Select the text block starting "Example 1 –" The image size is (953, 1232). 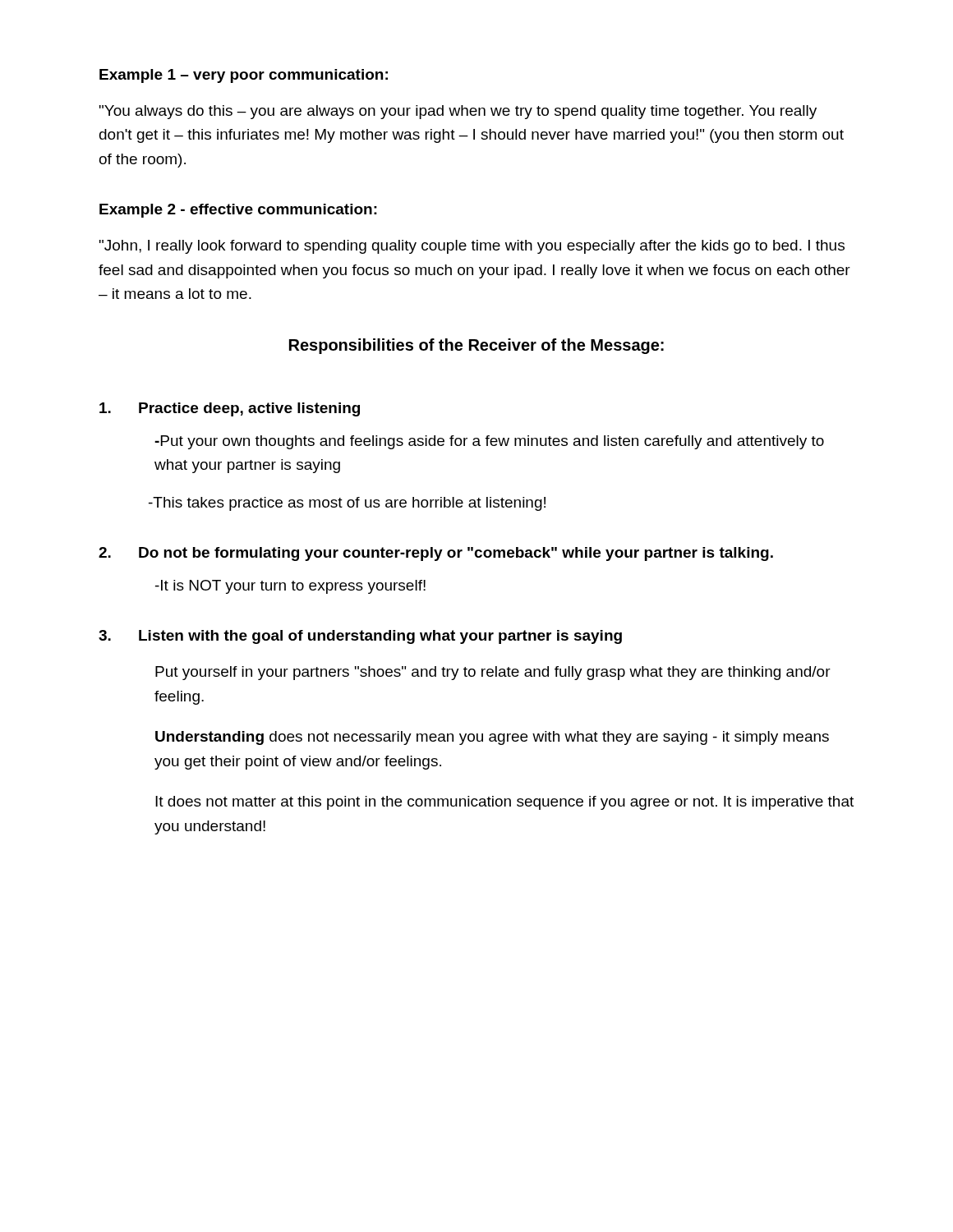tap(244, 74)
